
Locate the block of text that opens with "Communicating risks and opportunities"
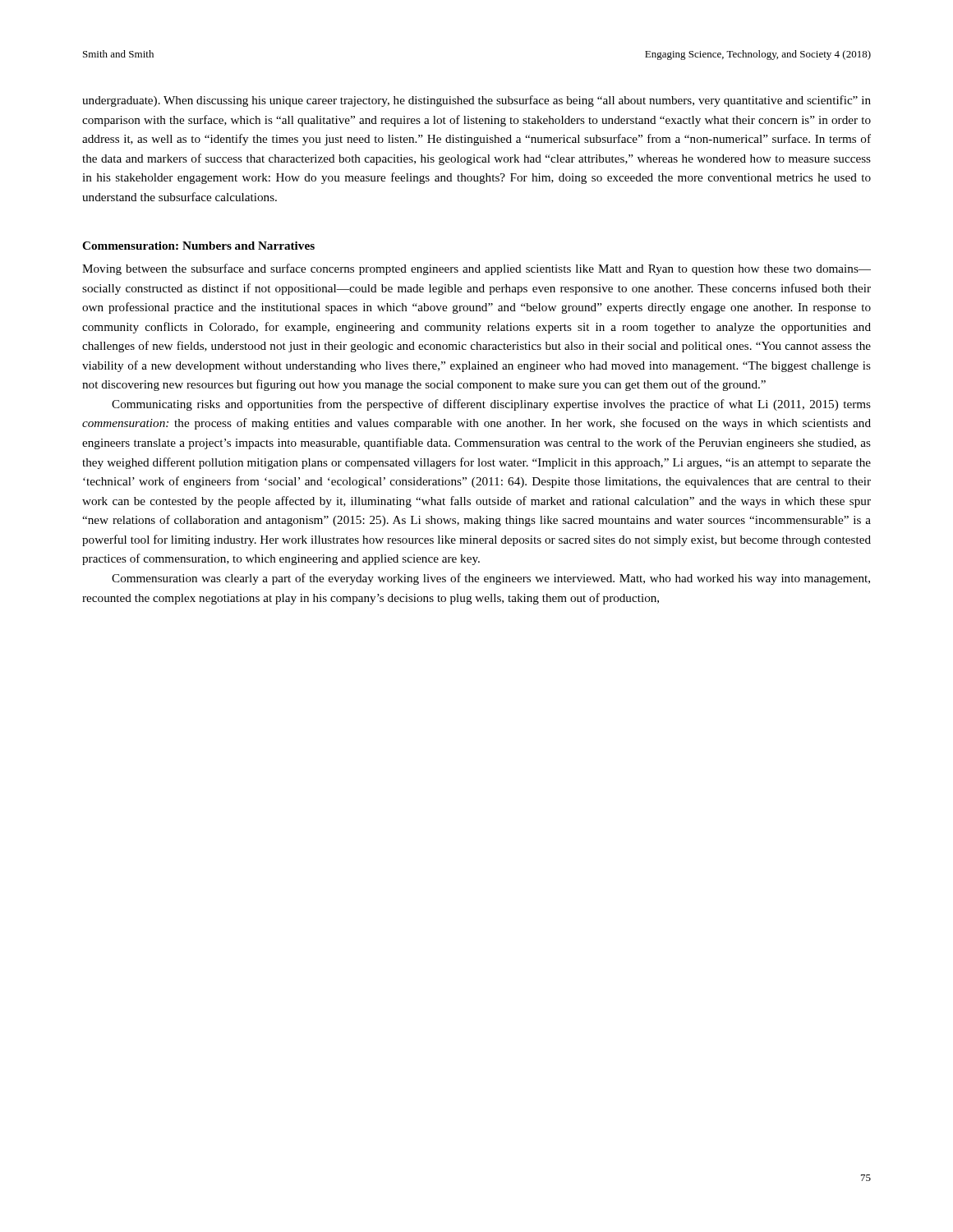point(476,481)
